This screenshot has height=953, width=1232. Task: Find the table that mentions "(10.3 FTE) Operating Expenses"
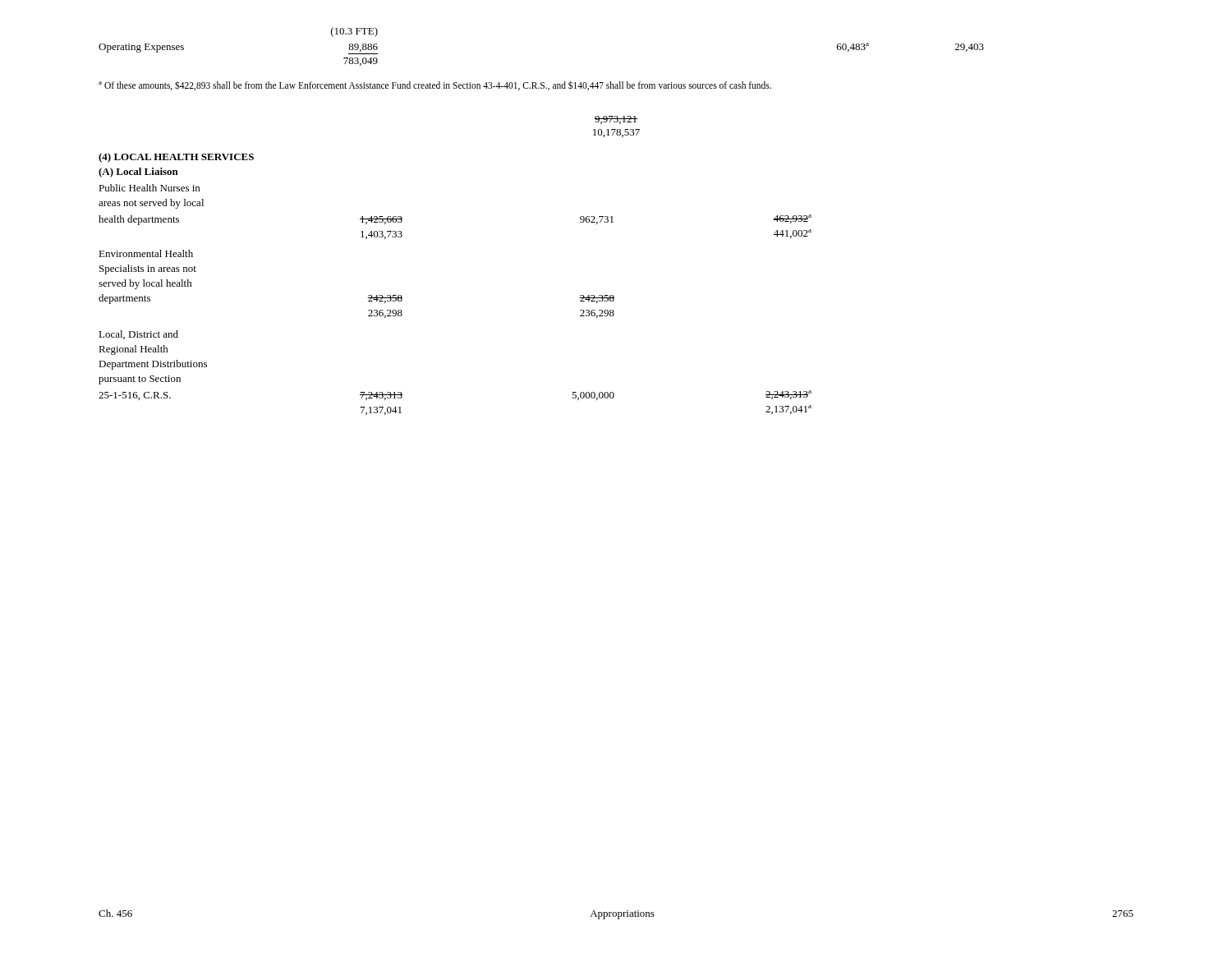616,47
